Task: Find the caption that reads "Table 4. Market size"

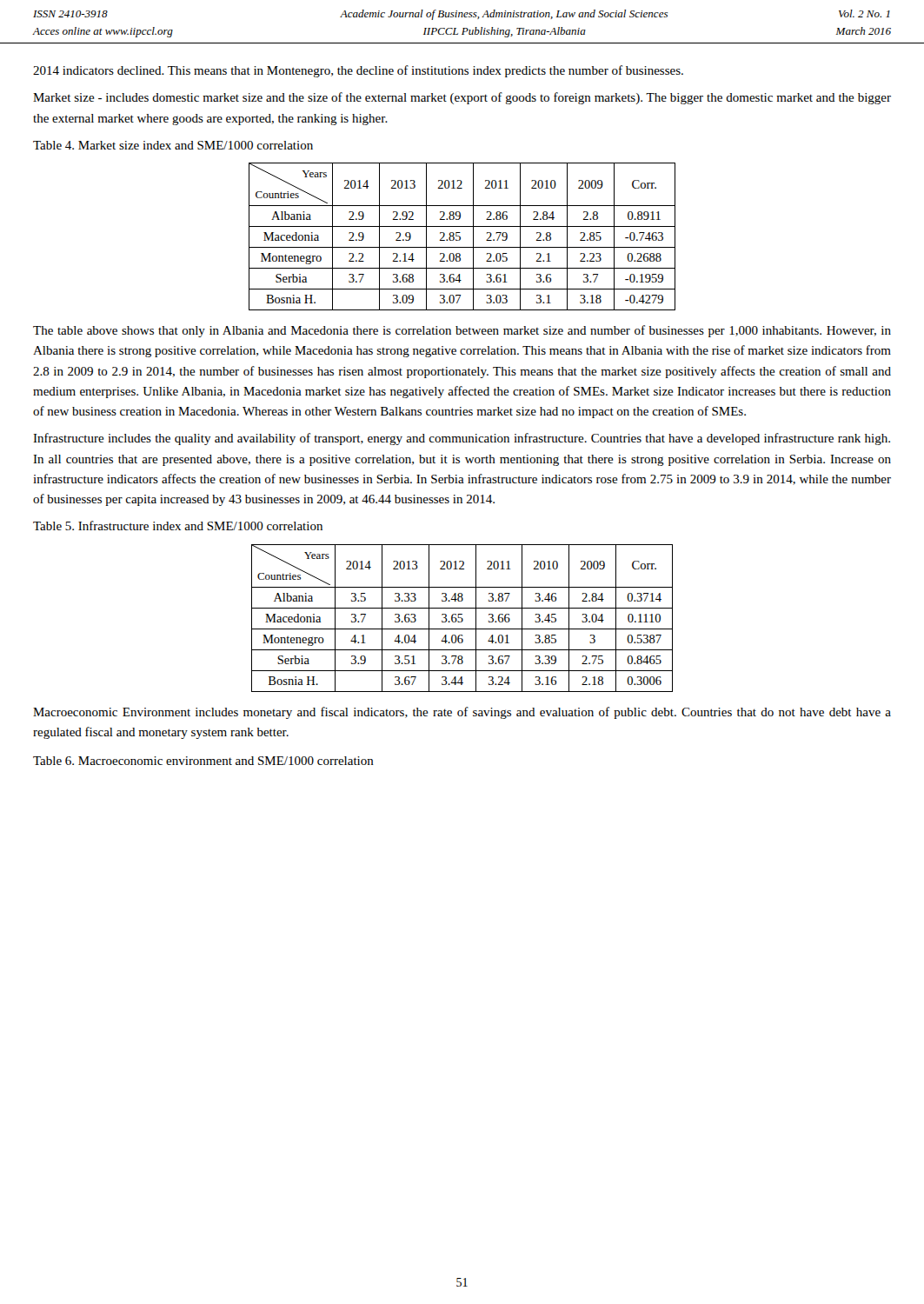Action: coord(173,145)
